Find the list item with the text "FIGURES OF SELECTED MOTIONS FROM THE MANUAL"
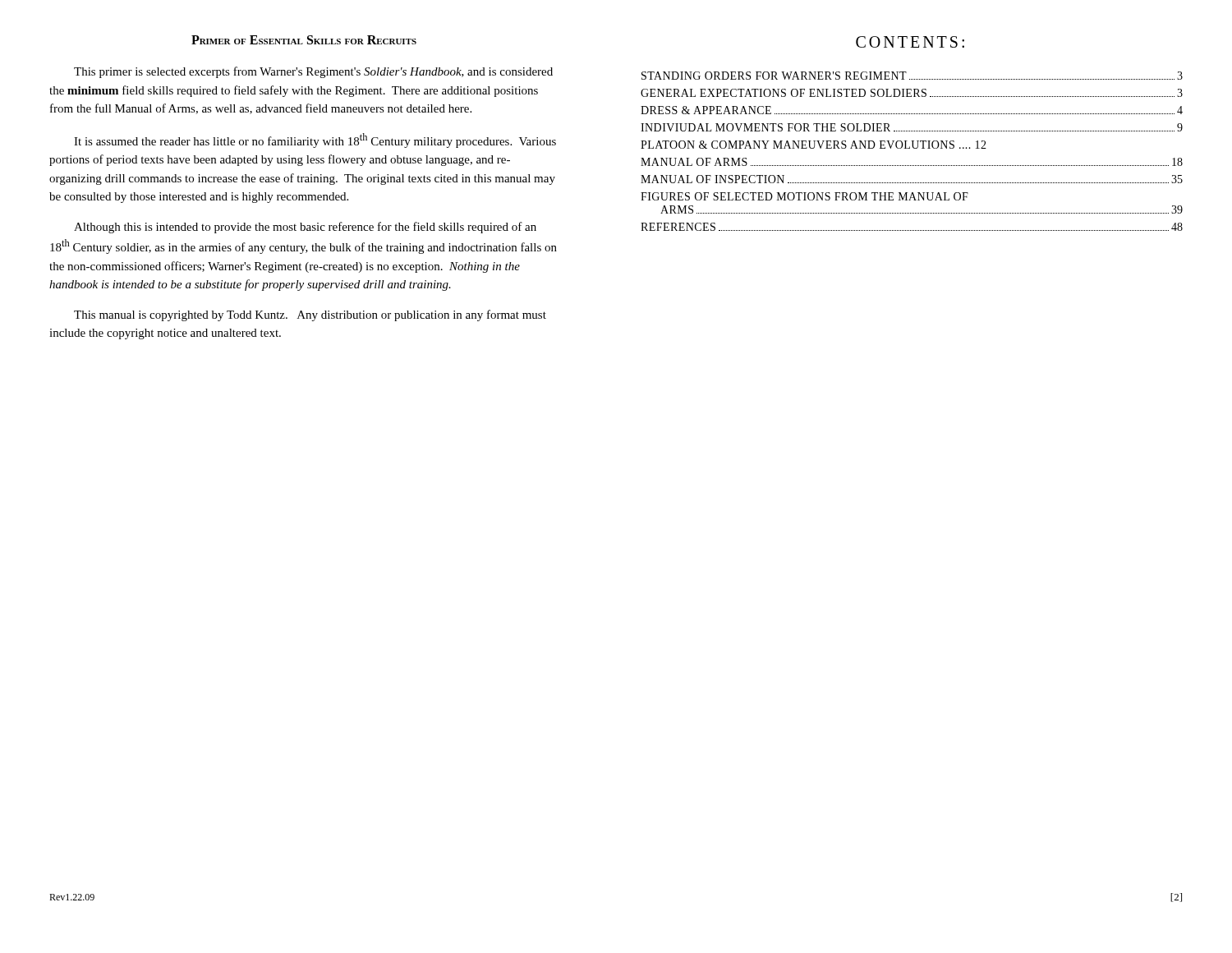This screenshot has width=1232, height=953. coord(912,204)
